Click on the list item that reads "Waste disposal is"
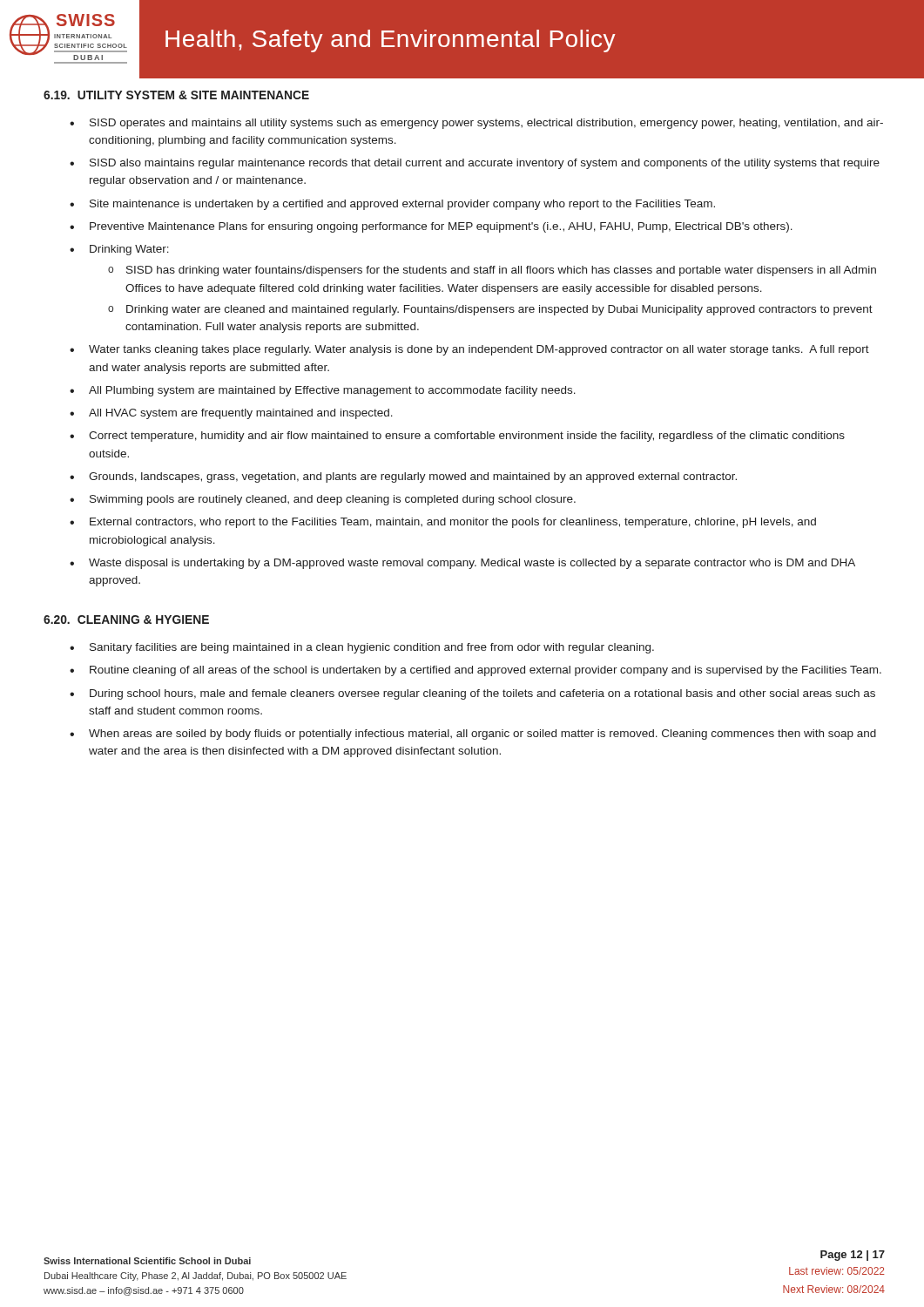 click(x=472, y=571)
